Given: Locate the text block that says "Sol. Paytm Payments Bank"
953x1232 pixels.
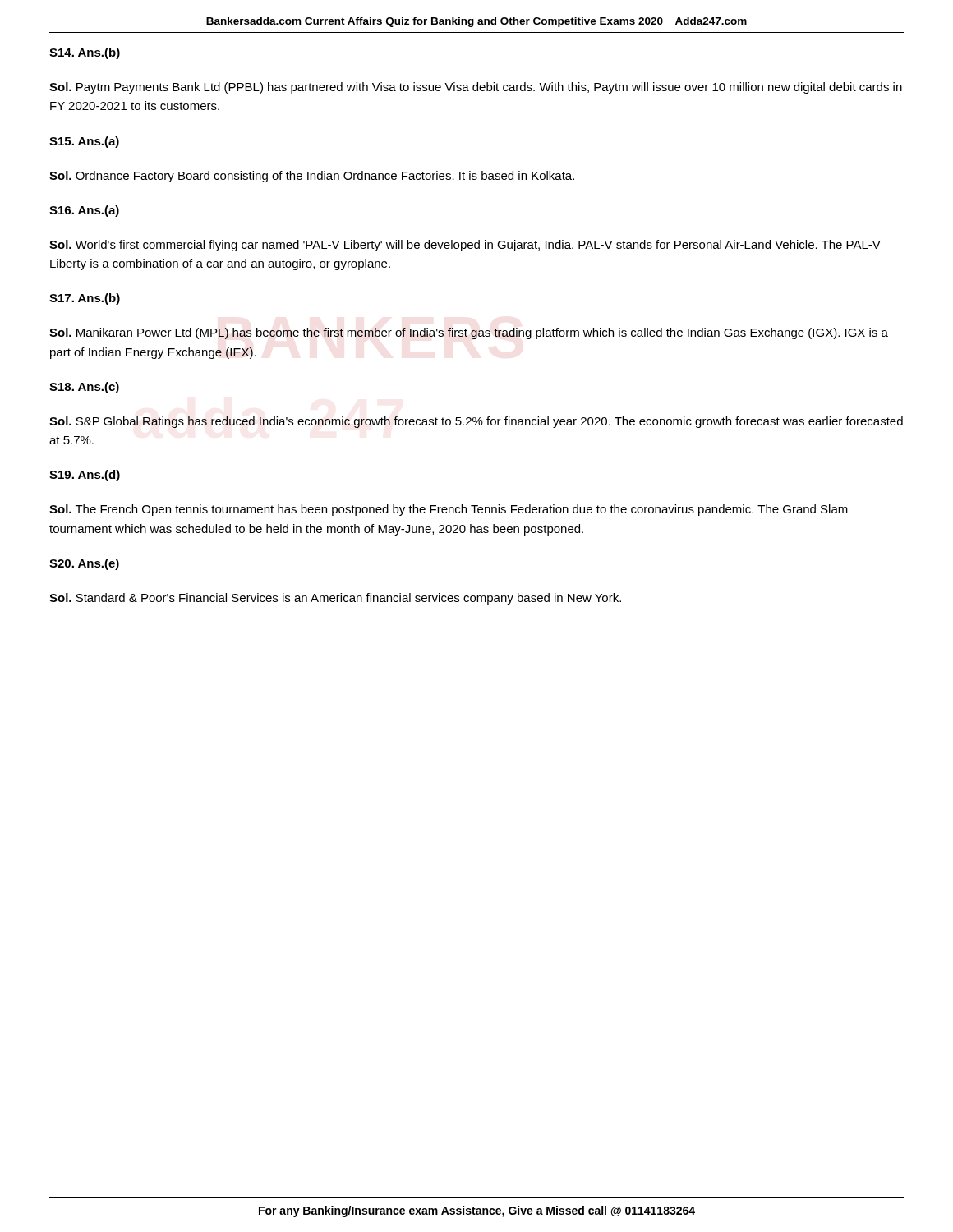Looking at the screenshot, I should pyautogui.click(x=476, y=96).
